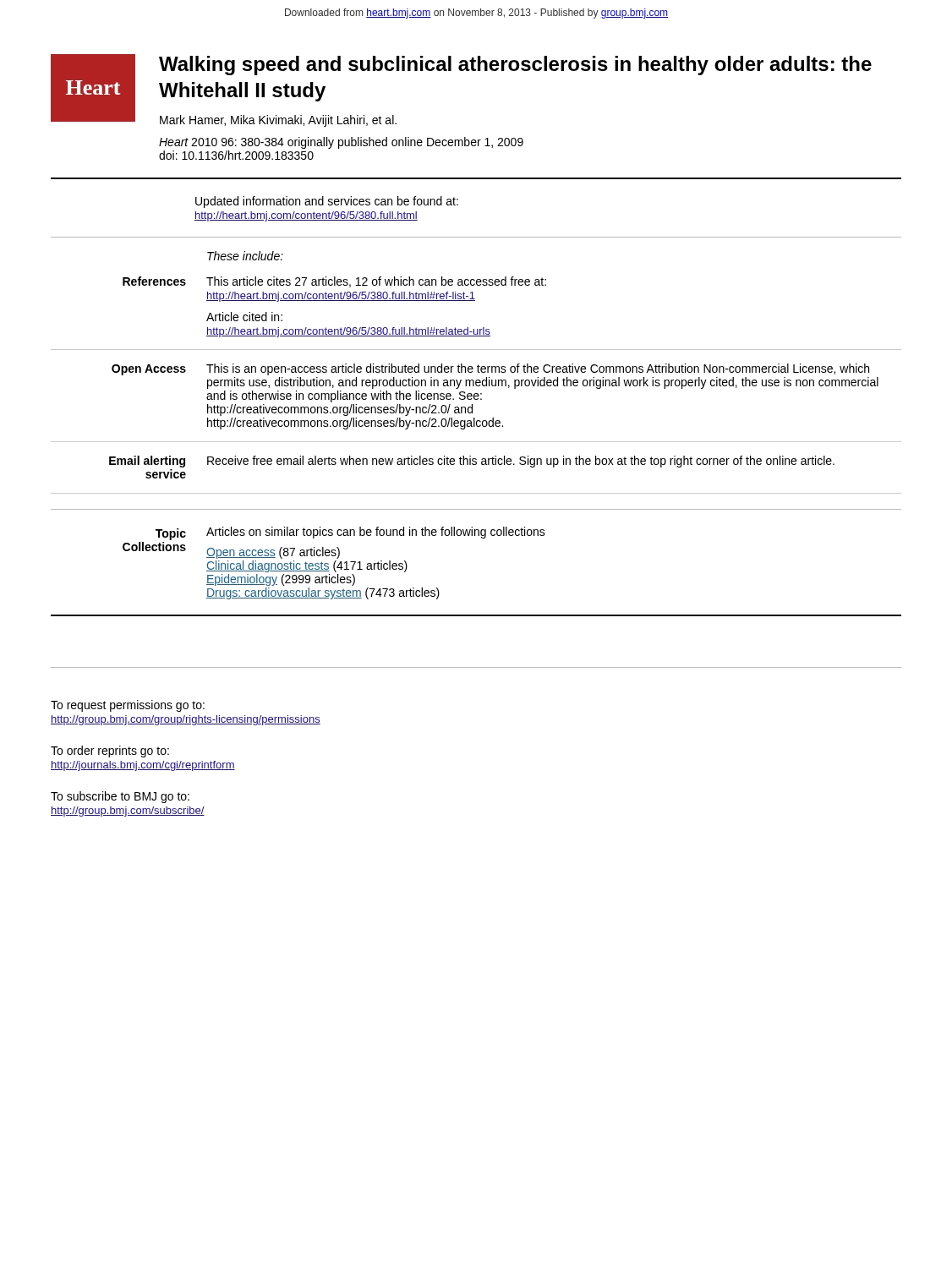This screenshot has width=952, height=1268.
Task: Navigate to the block starting "Email alertingservice"
Action: [147, 468]
